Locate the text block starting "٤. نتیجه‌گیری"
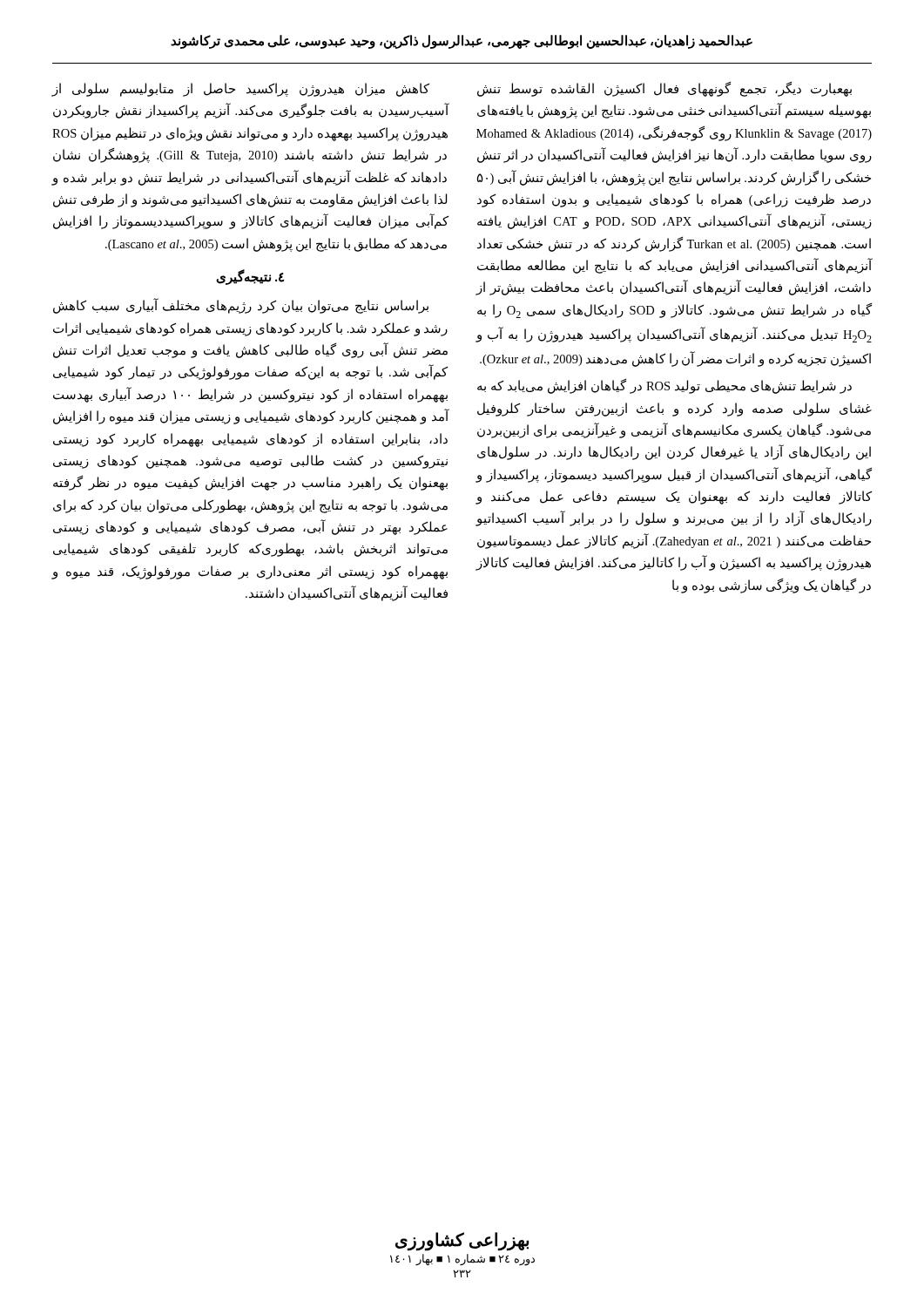Image resolution: width=924 pixels, height=1307 pixels. [x=250, y=277]
